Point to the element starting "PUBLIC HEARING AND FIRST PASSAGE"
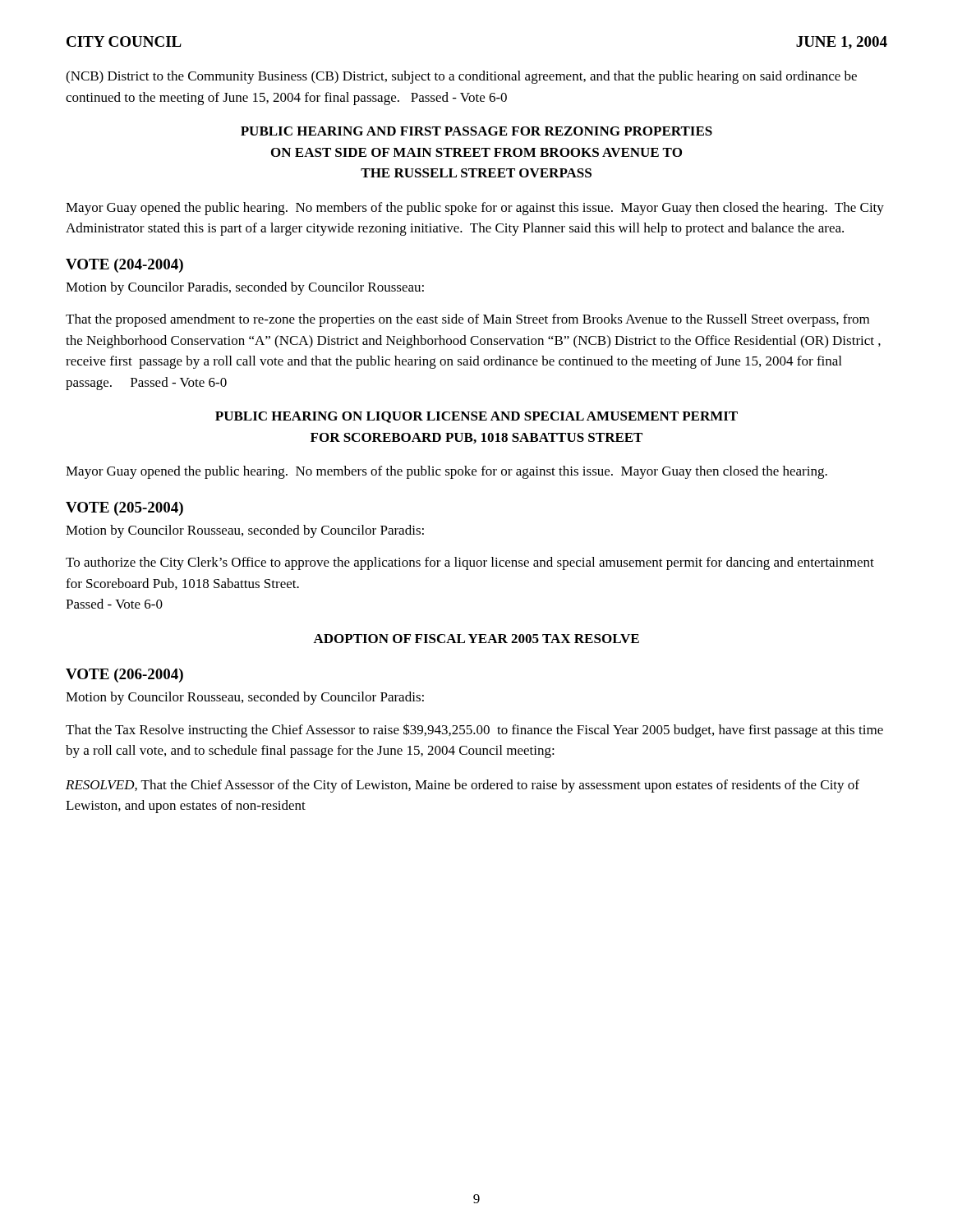 (x=476, y=152)
